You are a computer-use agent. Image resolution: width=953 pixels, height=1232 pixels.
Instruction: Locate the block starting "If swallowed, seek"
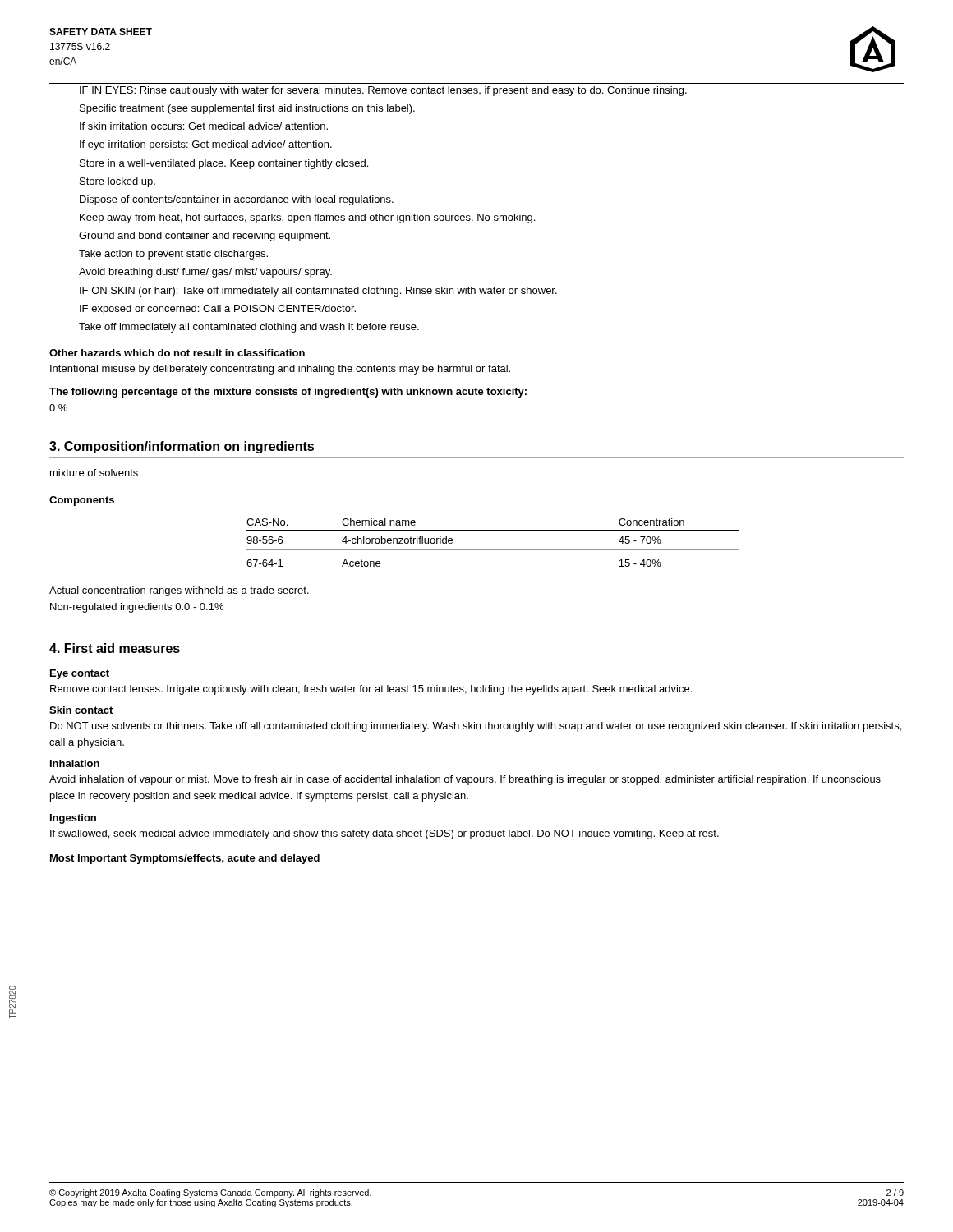pyautogui.click(x=384, y=833)
